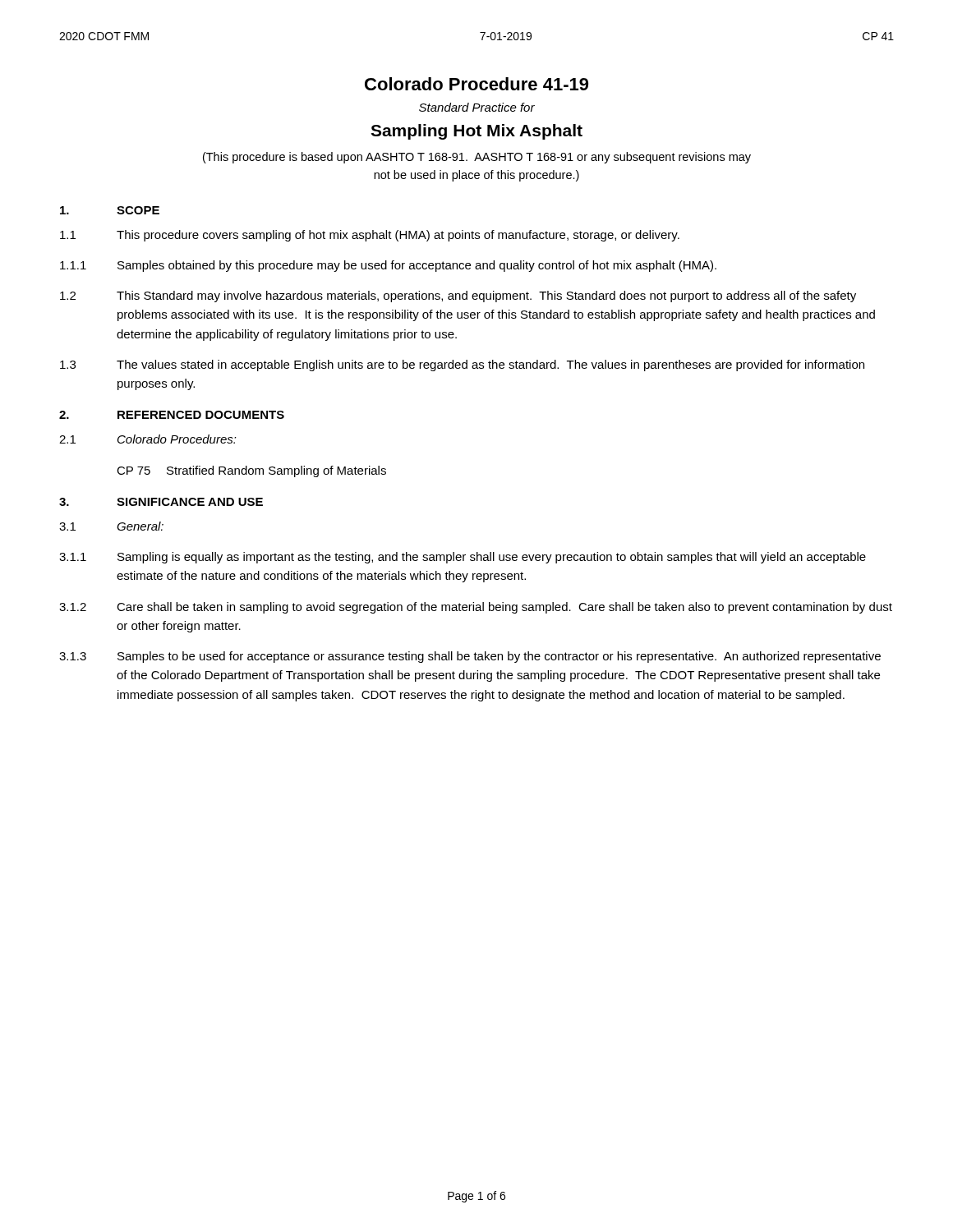This screenshot has width=953, height=1232.
Task: Find "Sampling Hot Mix Asphalt" on this page
Action: 476,130
